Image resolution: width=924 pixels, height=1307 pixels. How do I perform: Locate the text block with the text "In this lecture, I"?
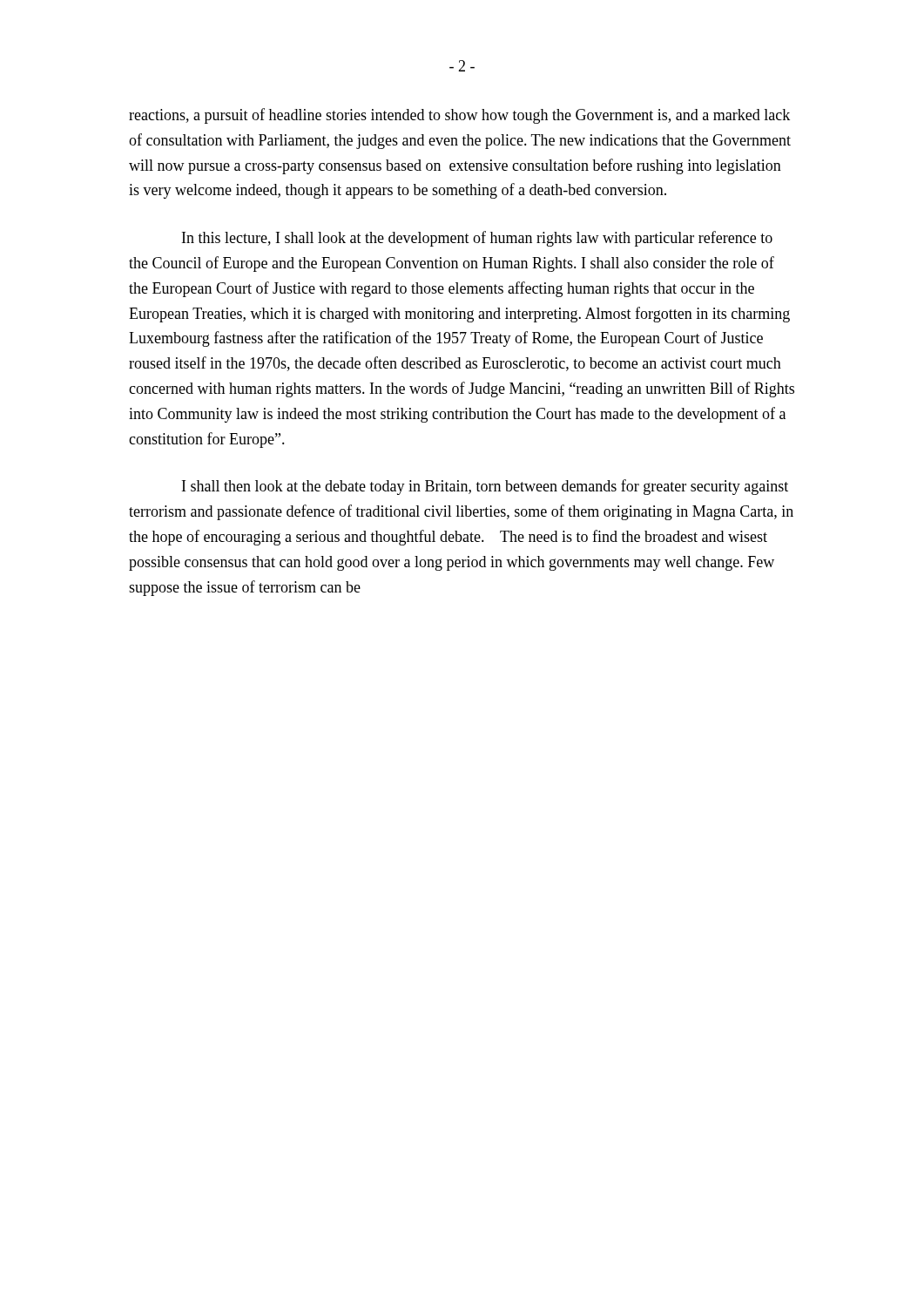(x=462, y=338)
